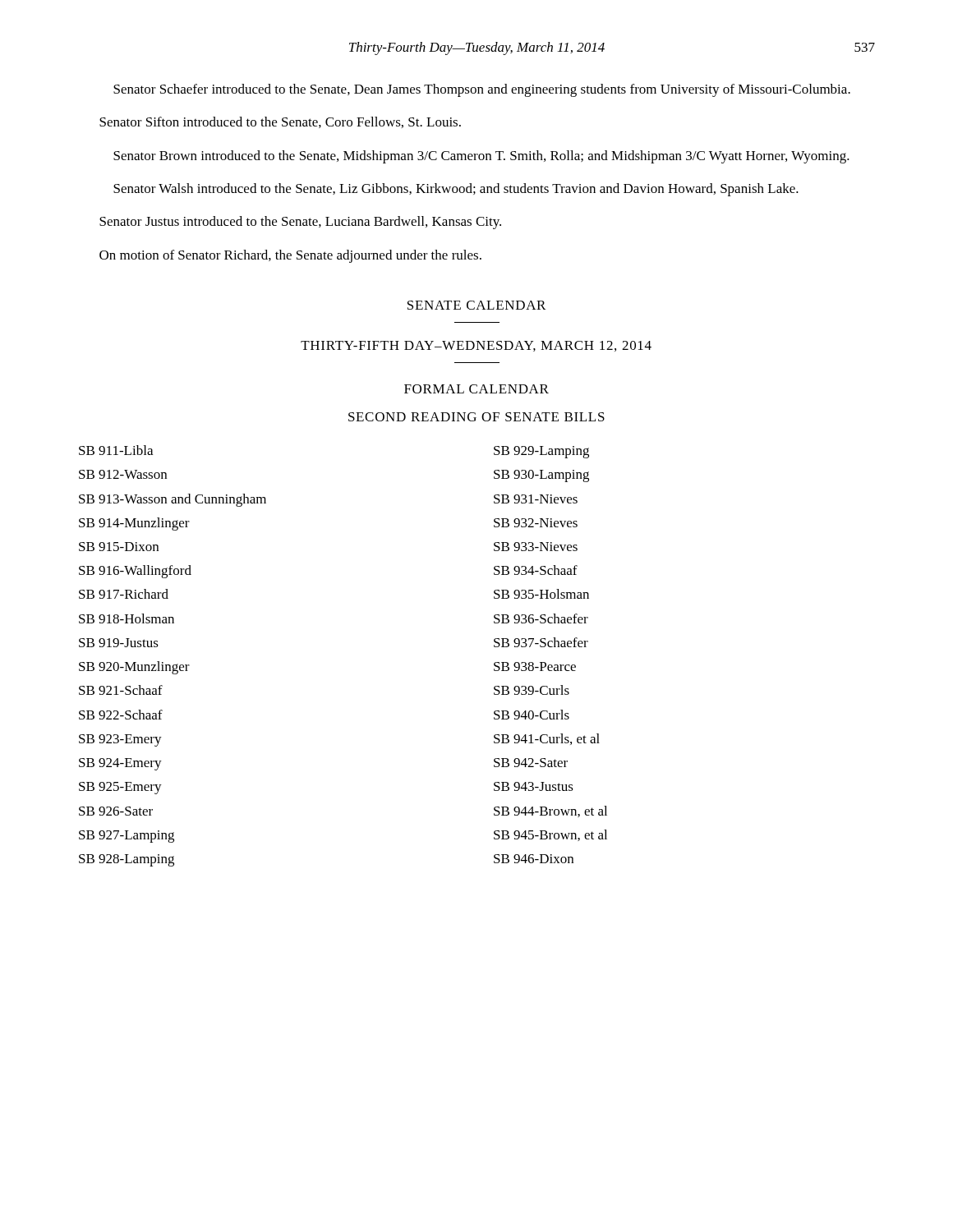The width and height of the screenshot is (953, 1232).
Task: Click on the list item containing "SB 931-Nieves"
Action: [535, 499]
